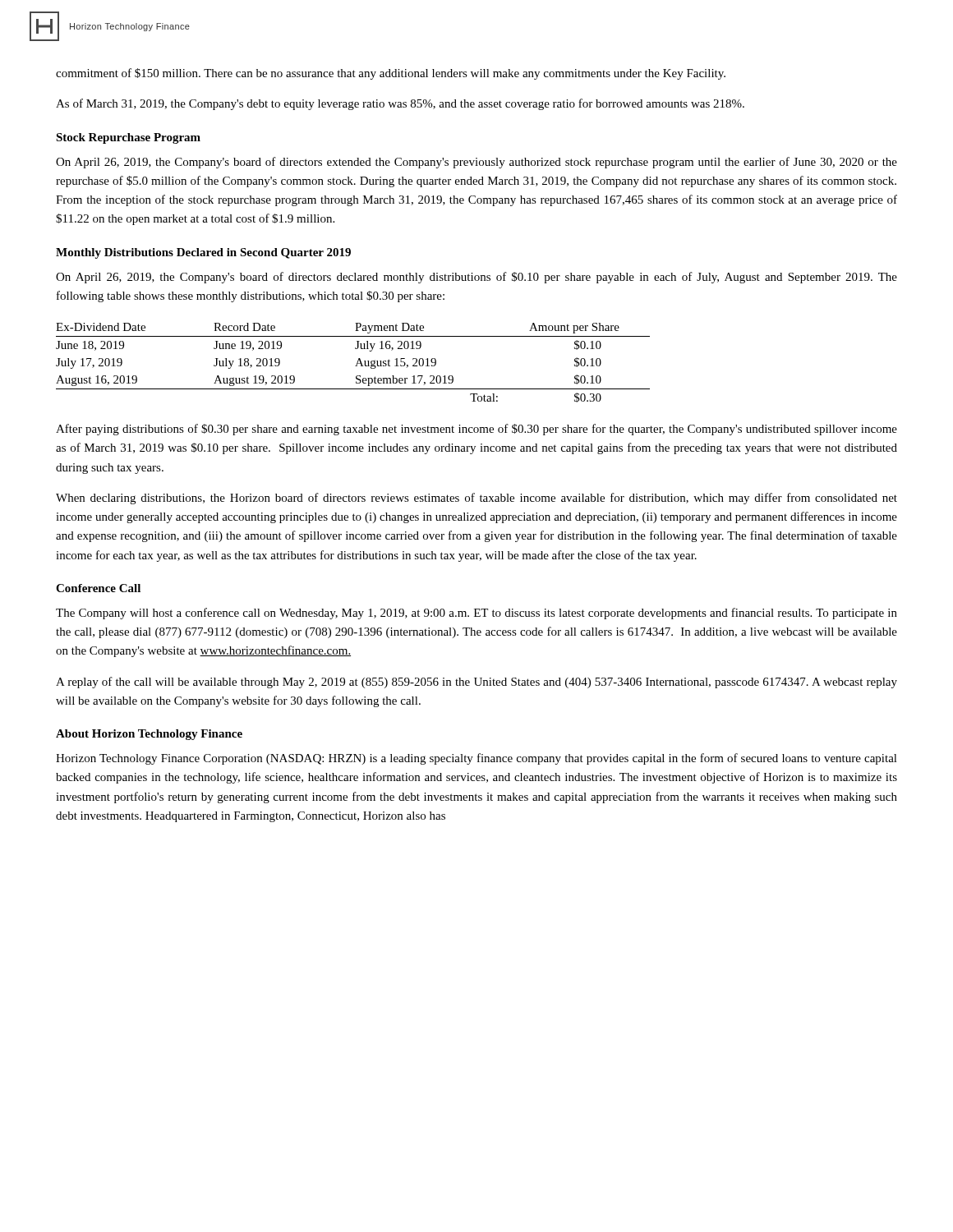Point to the region starting "commitment of $150 million."
953x1232 pixels.
[x=391, y=73]
